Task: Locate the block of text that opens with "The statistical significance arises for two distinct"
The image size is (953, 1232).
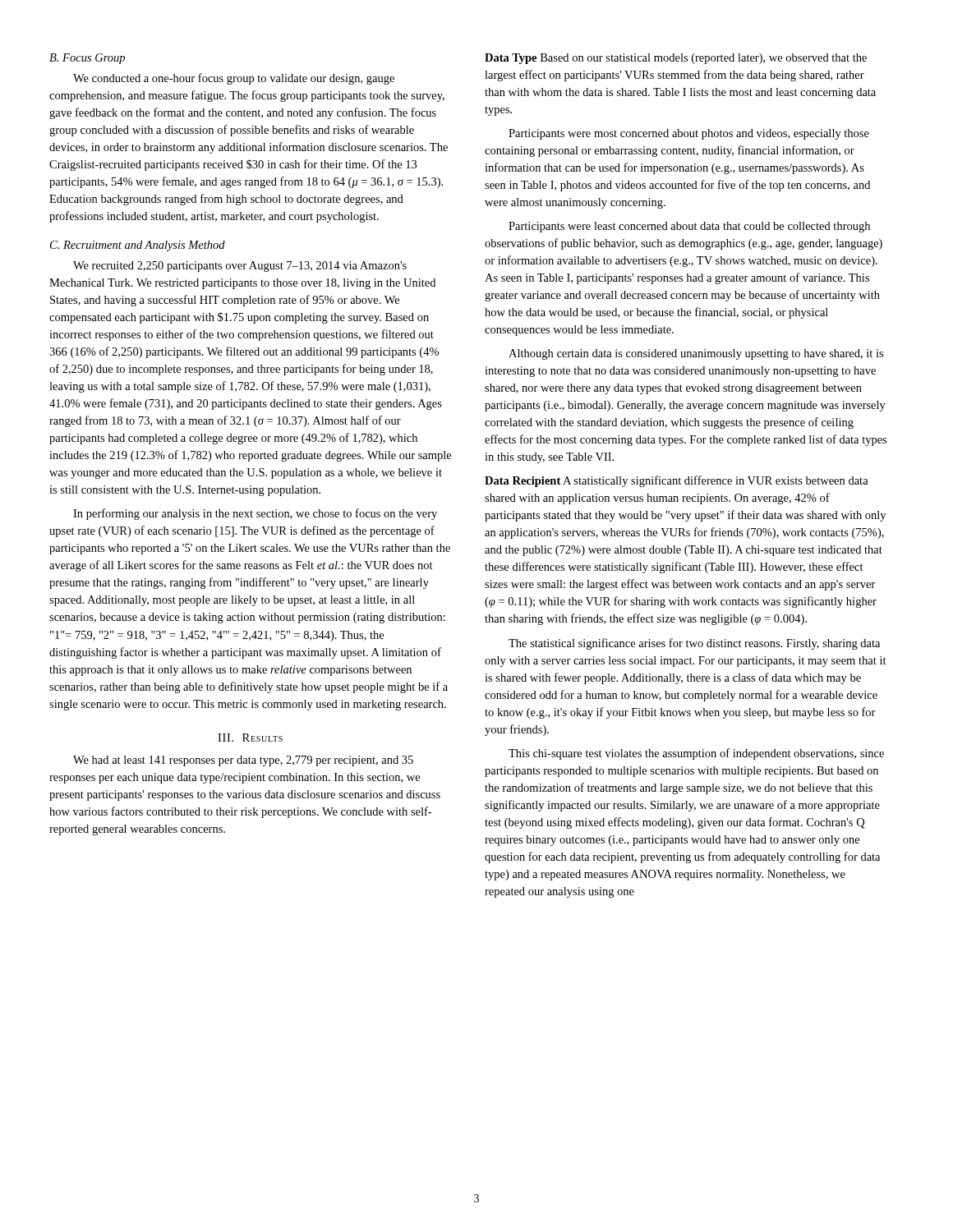Action: (x=686, y=686)
